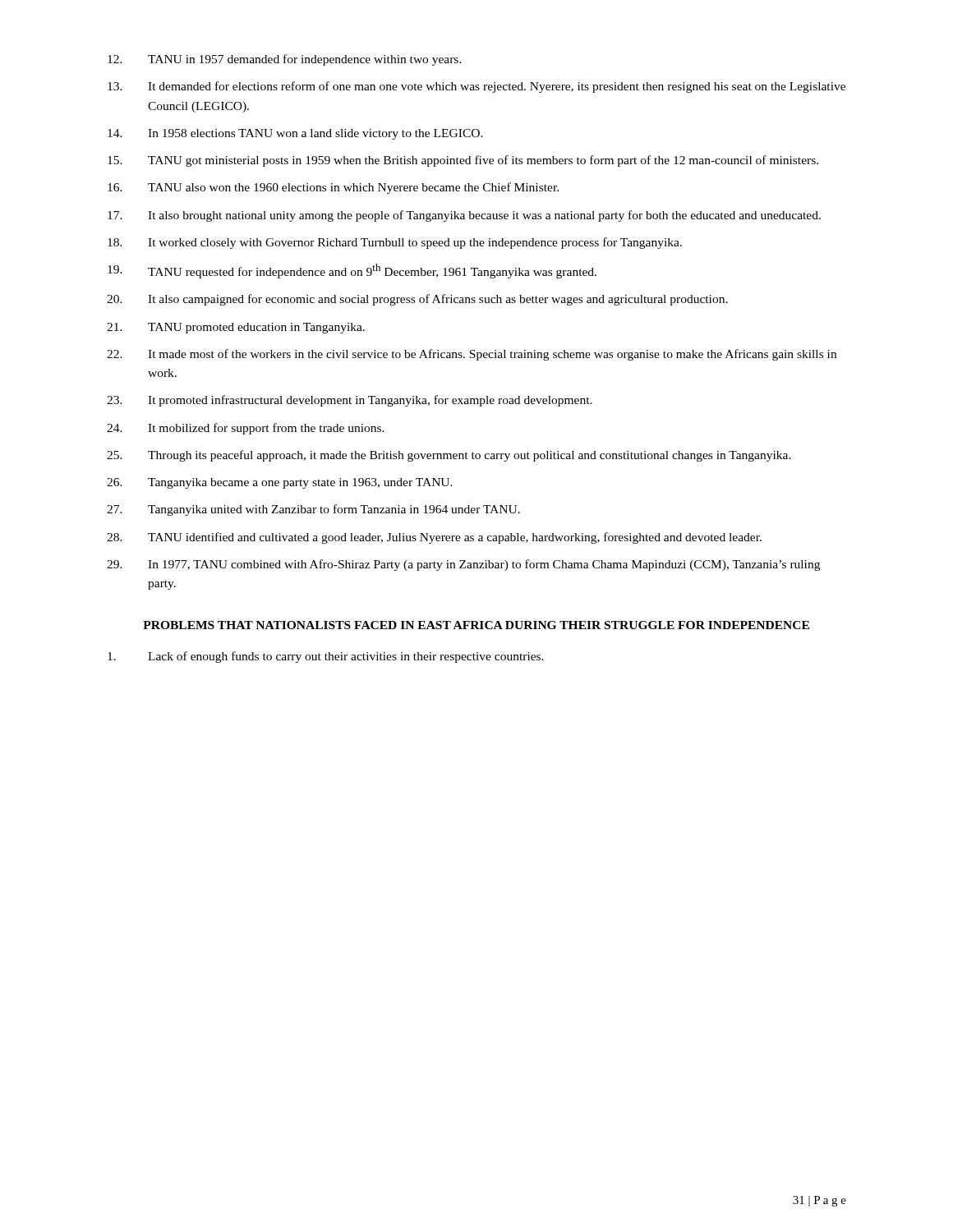Viewport: 953px width, 1232px height.
Task: Select the list item that says "26. Tanganyika became a"
Action: click(x=280, y=483)
